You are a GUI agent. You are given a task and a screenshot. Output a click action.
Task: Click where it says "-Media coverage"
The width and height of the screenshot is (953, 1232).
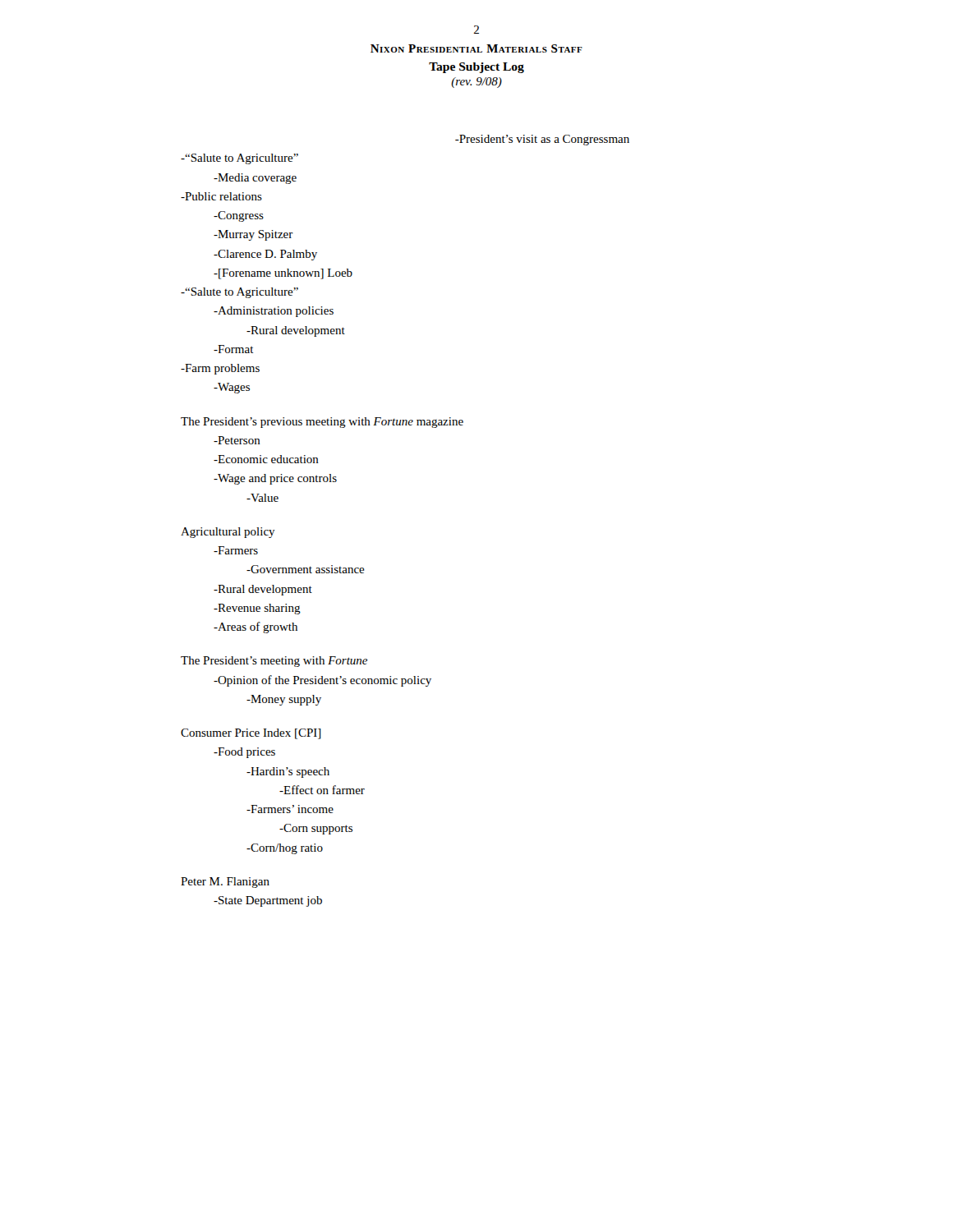[255, 179]
